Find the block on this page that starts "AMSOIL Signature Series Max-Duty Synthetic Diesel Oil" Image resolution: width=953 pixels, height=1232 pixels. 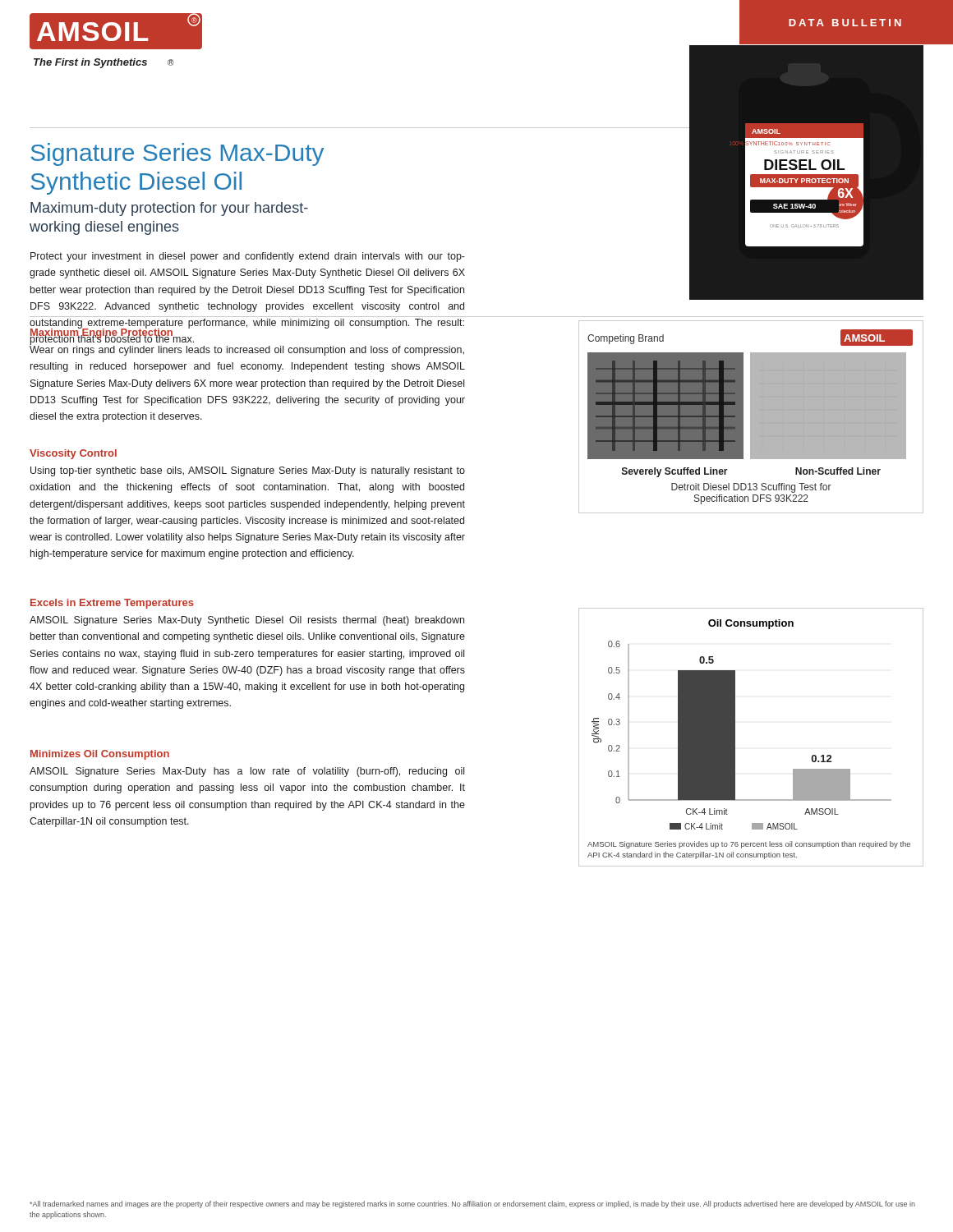click(247, 662)
